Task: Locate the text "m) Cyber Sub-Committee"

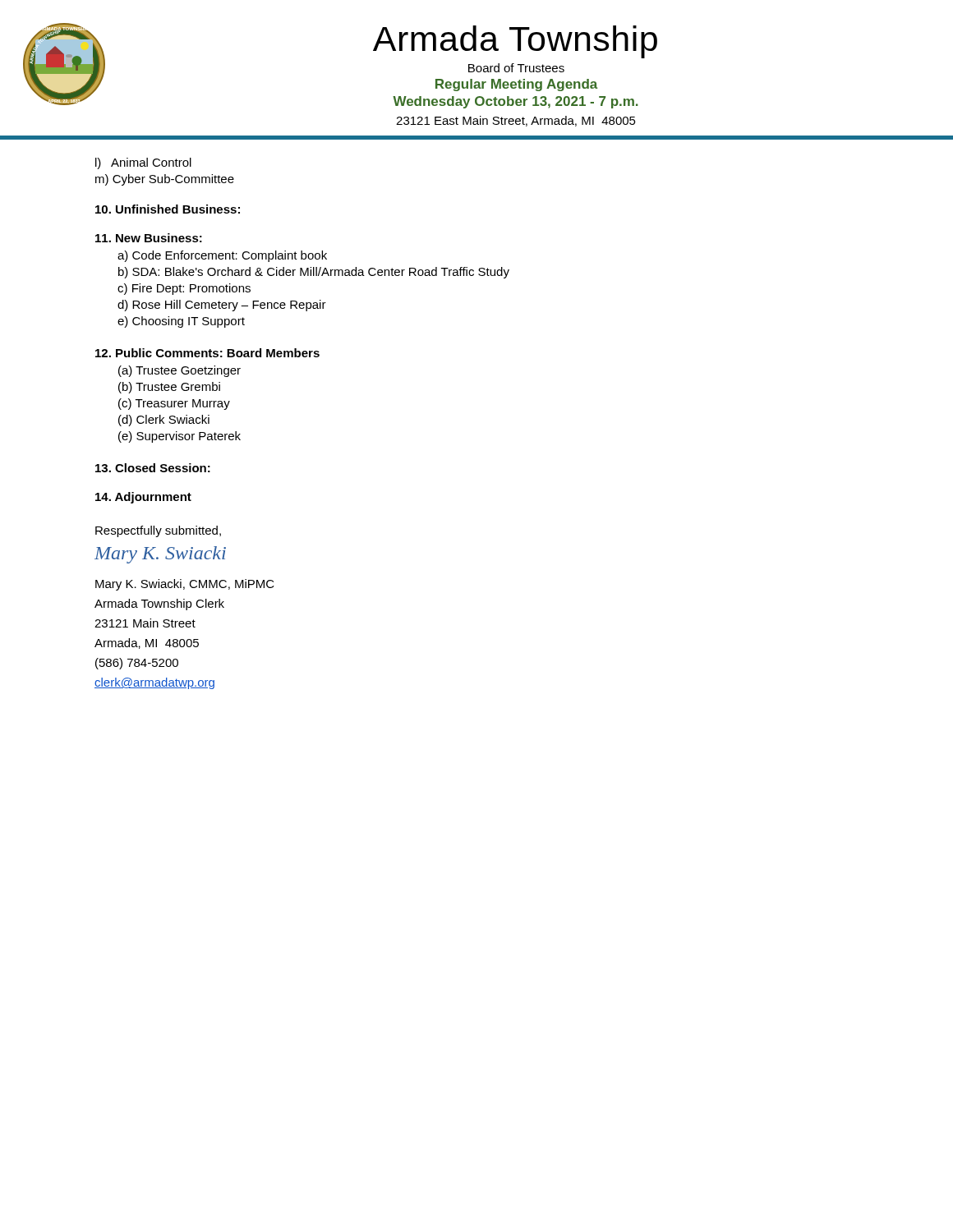Action: [164, 179]
